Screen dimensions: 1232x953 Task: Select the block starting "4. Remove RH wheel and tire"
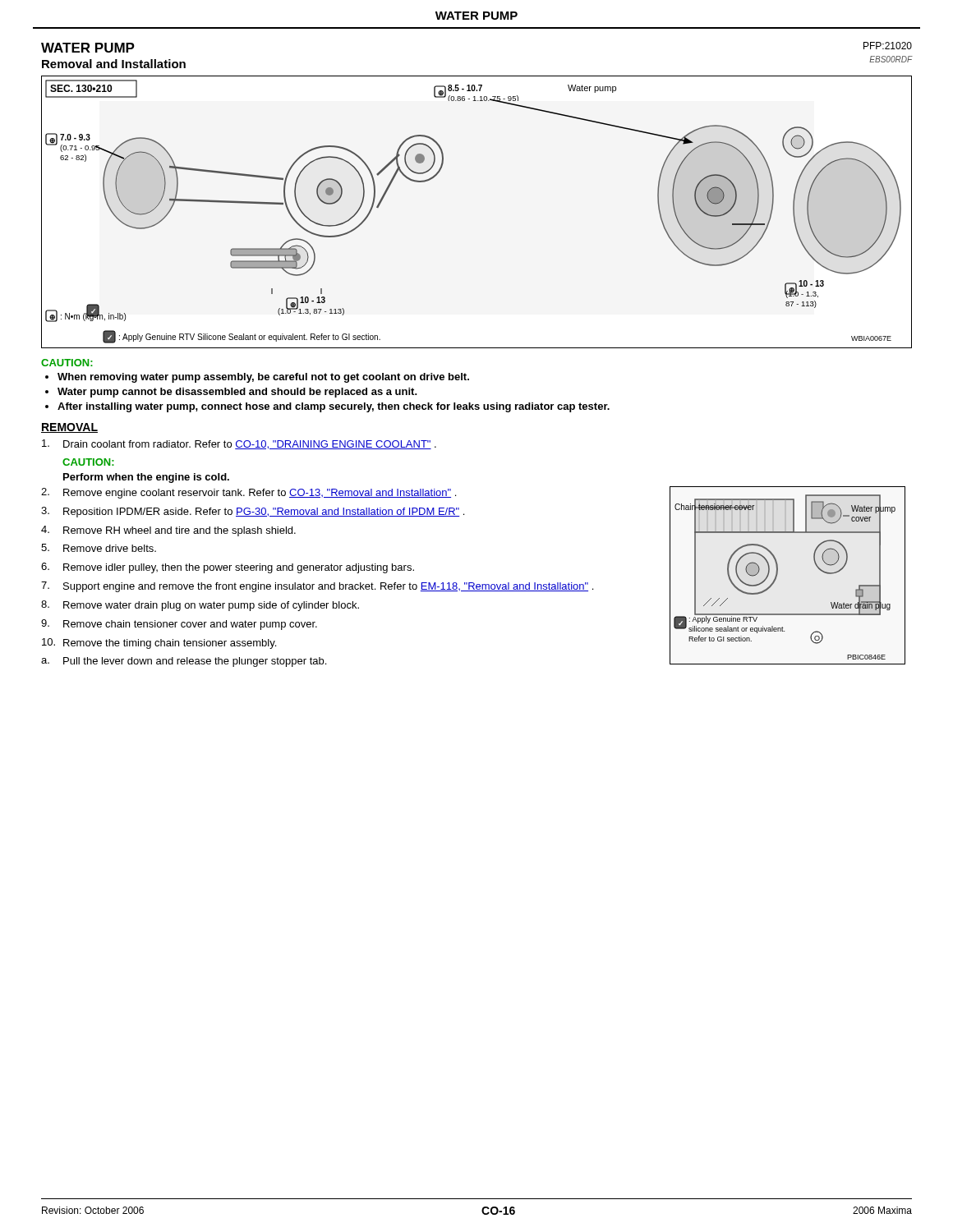tap(168, 531)
